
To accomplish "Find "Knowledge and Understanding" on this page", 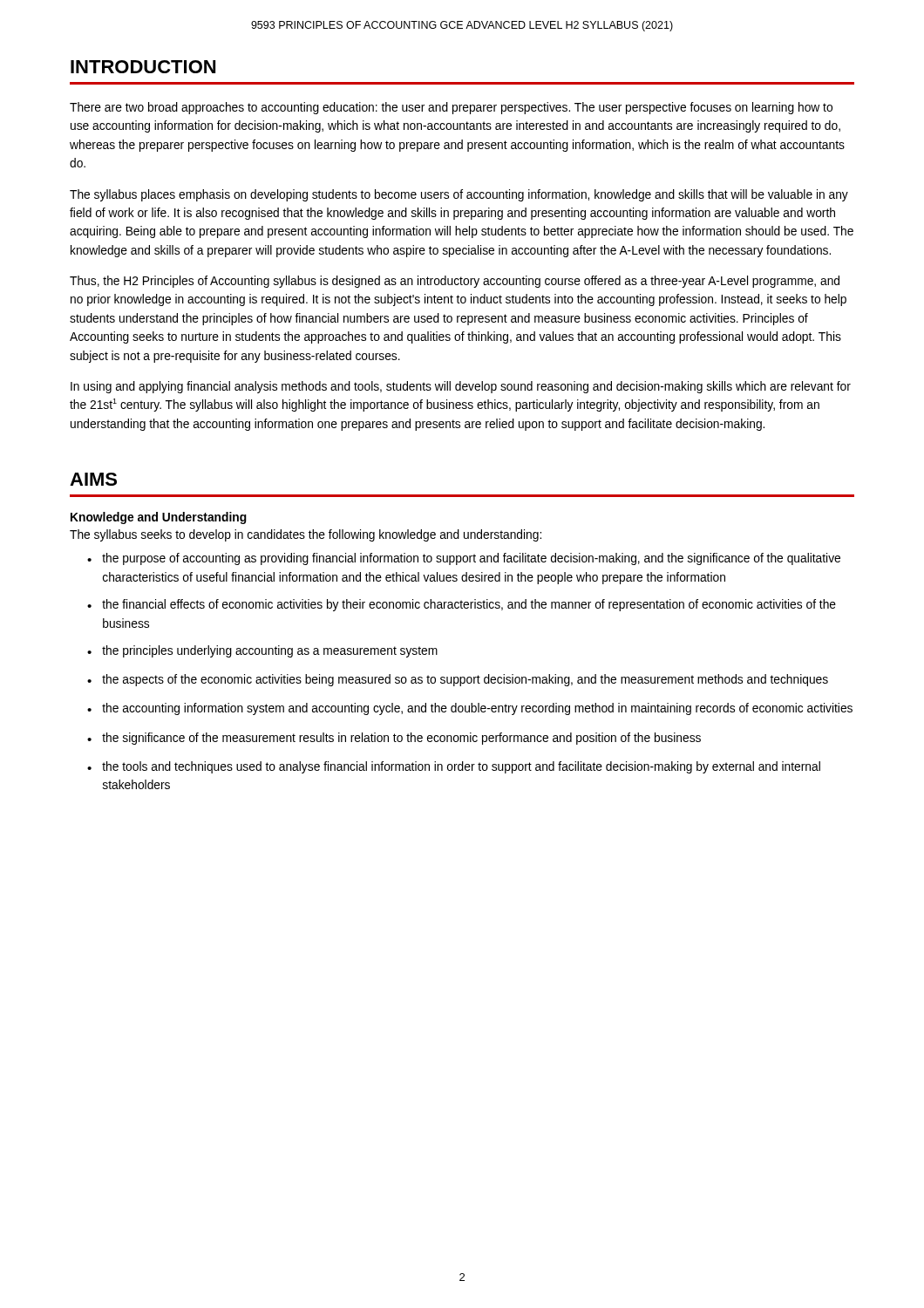I will (158, 518).
